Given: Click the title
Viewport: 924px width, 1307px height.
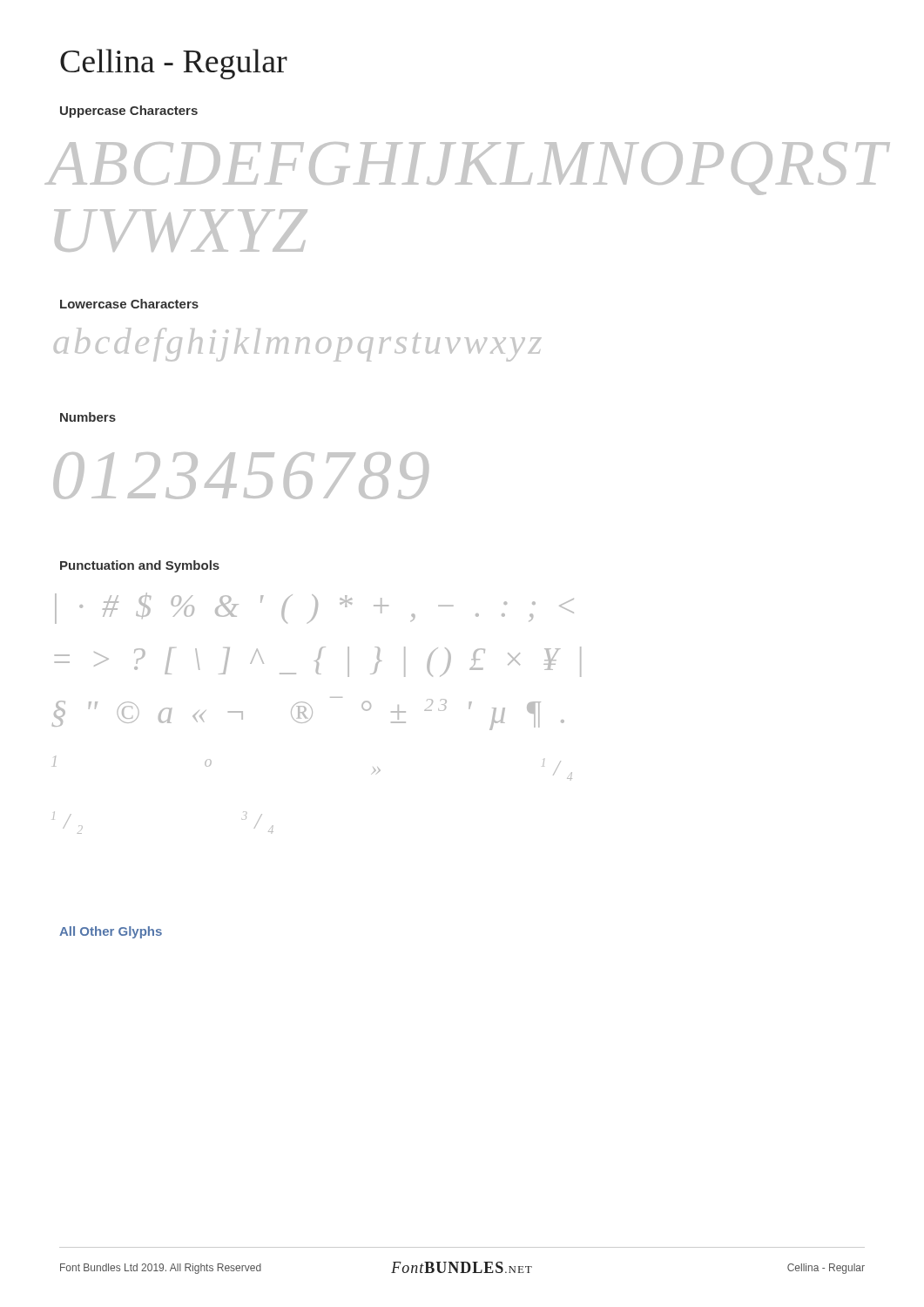Looking at the screenshot, I should (x=173, y=61).
